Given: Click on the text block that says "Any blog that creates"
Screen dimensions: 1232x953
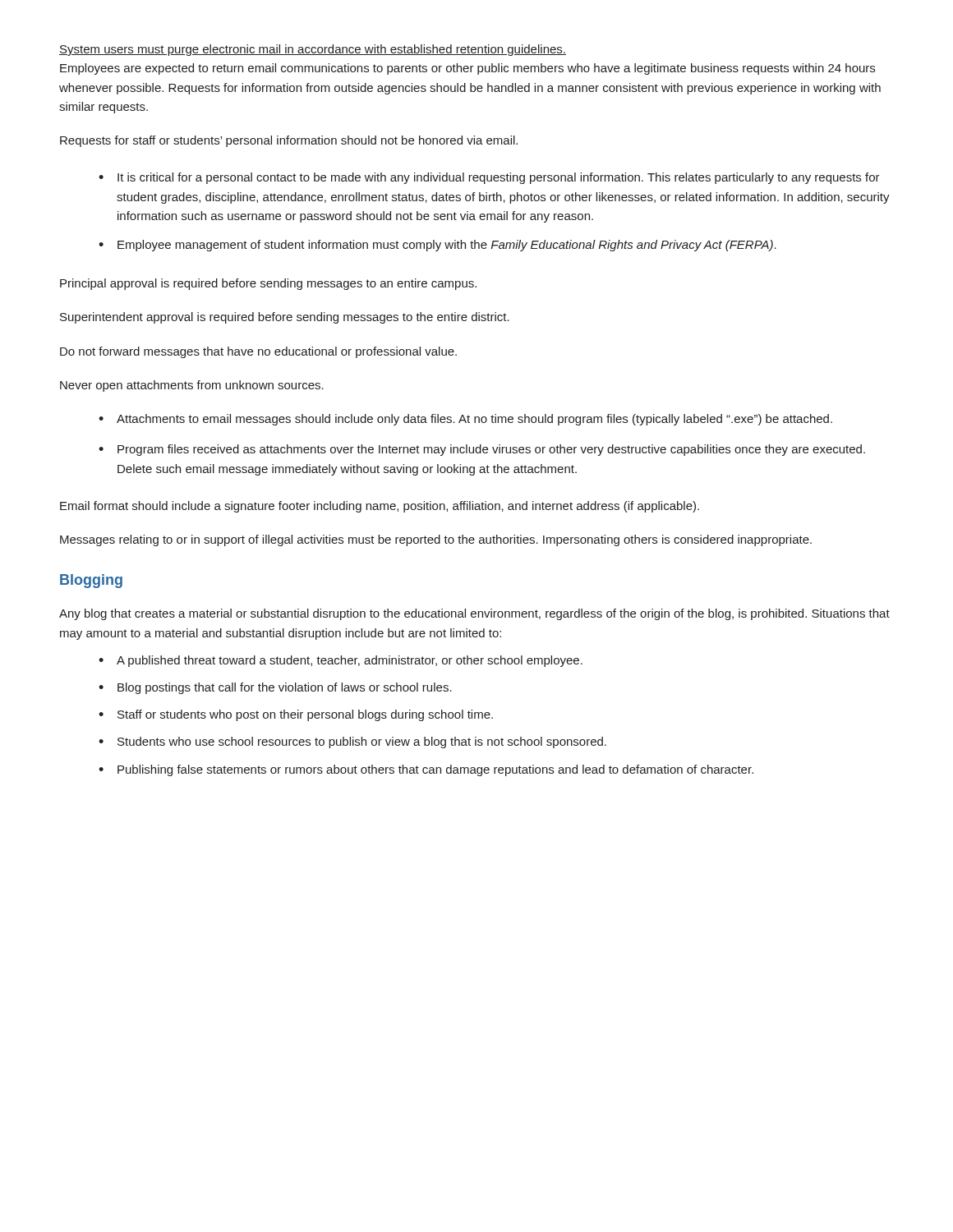Looking at the screenshot, I should click(x=474, y=623).
